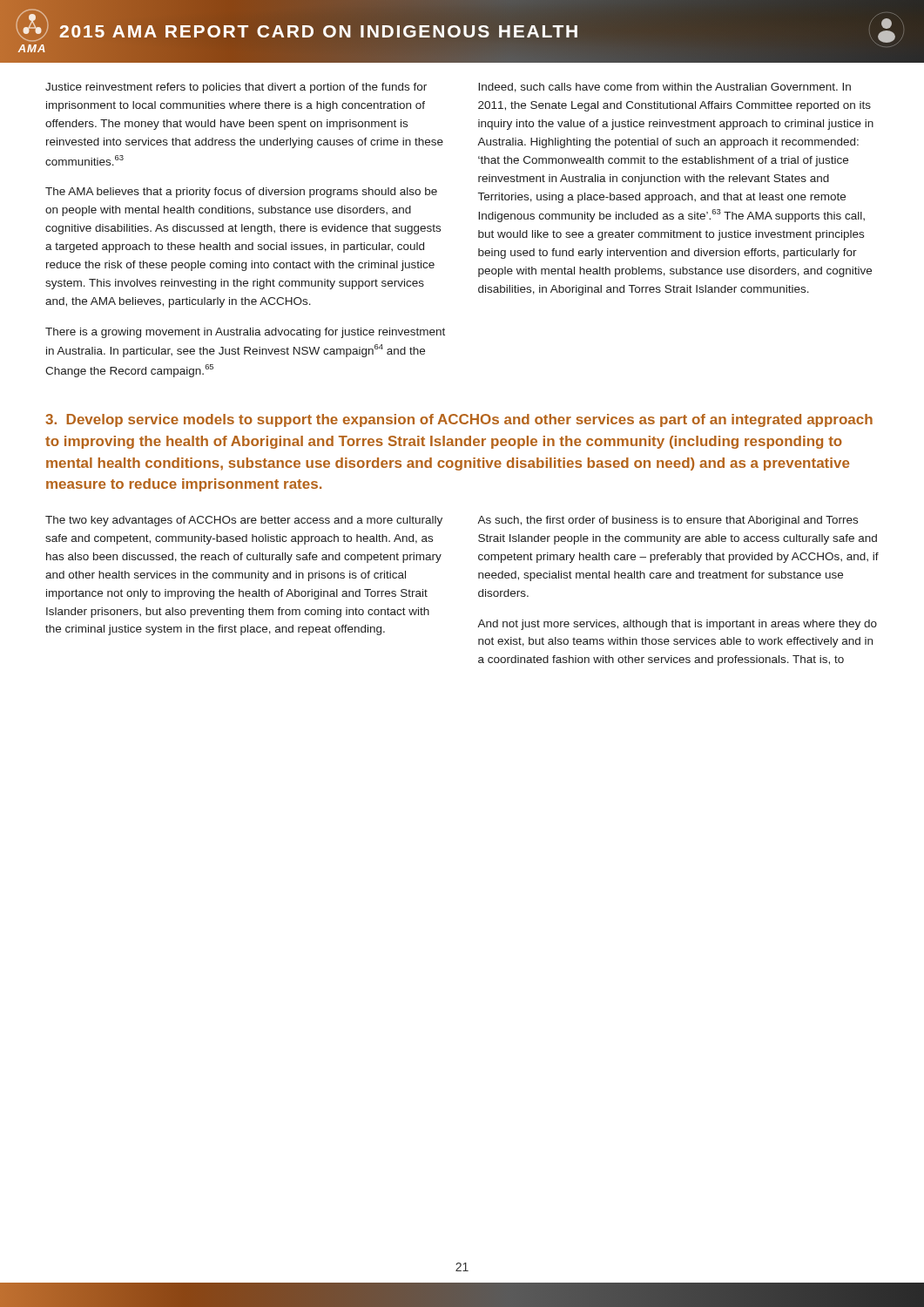This screenshot has width=924, height=1307.
Task: Click the passage that begins "Indeed, such calls"
Action: [x=678, y=188]
